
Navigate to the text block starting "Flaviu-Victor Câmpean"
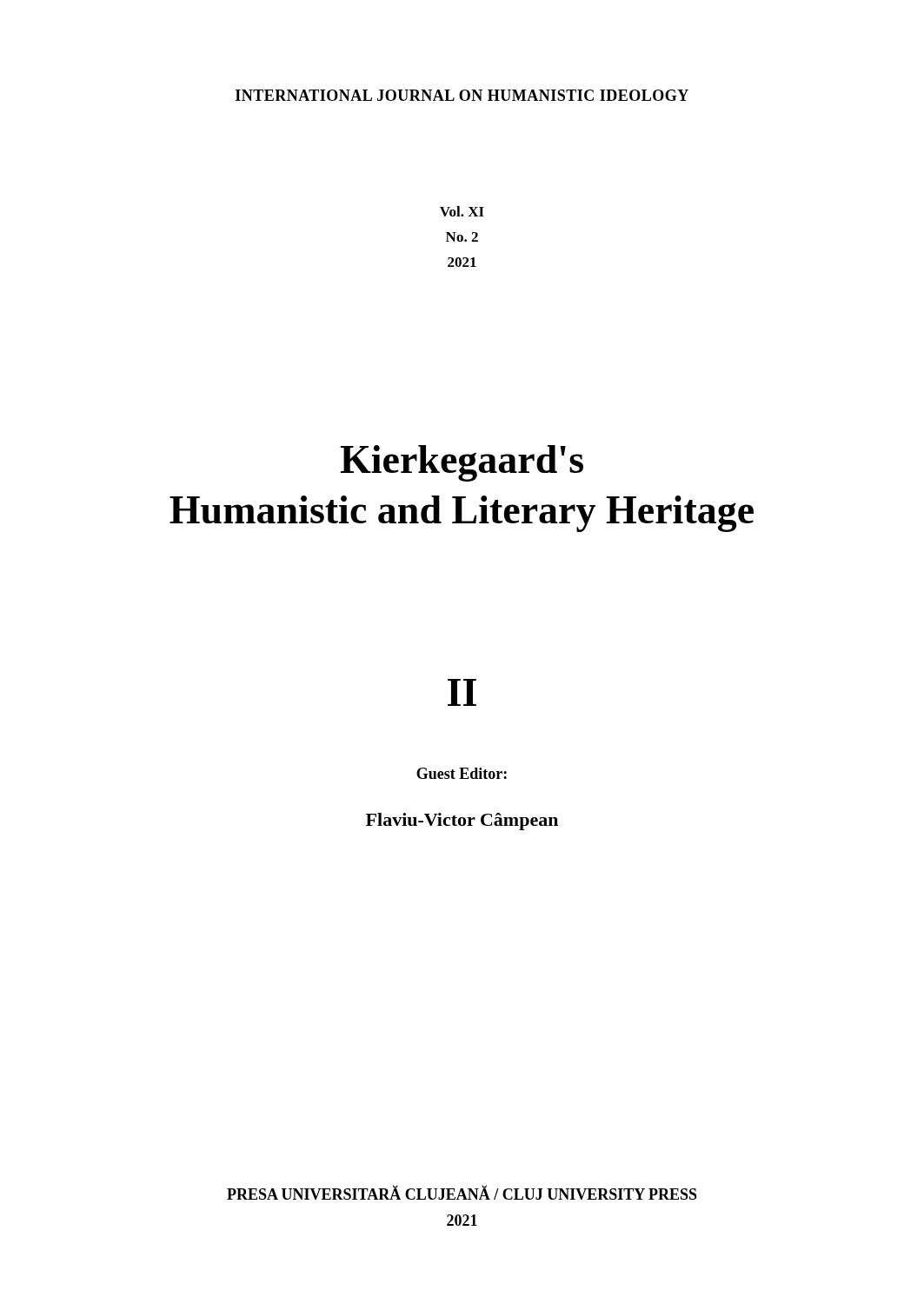click(462, 819)
